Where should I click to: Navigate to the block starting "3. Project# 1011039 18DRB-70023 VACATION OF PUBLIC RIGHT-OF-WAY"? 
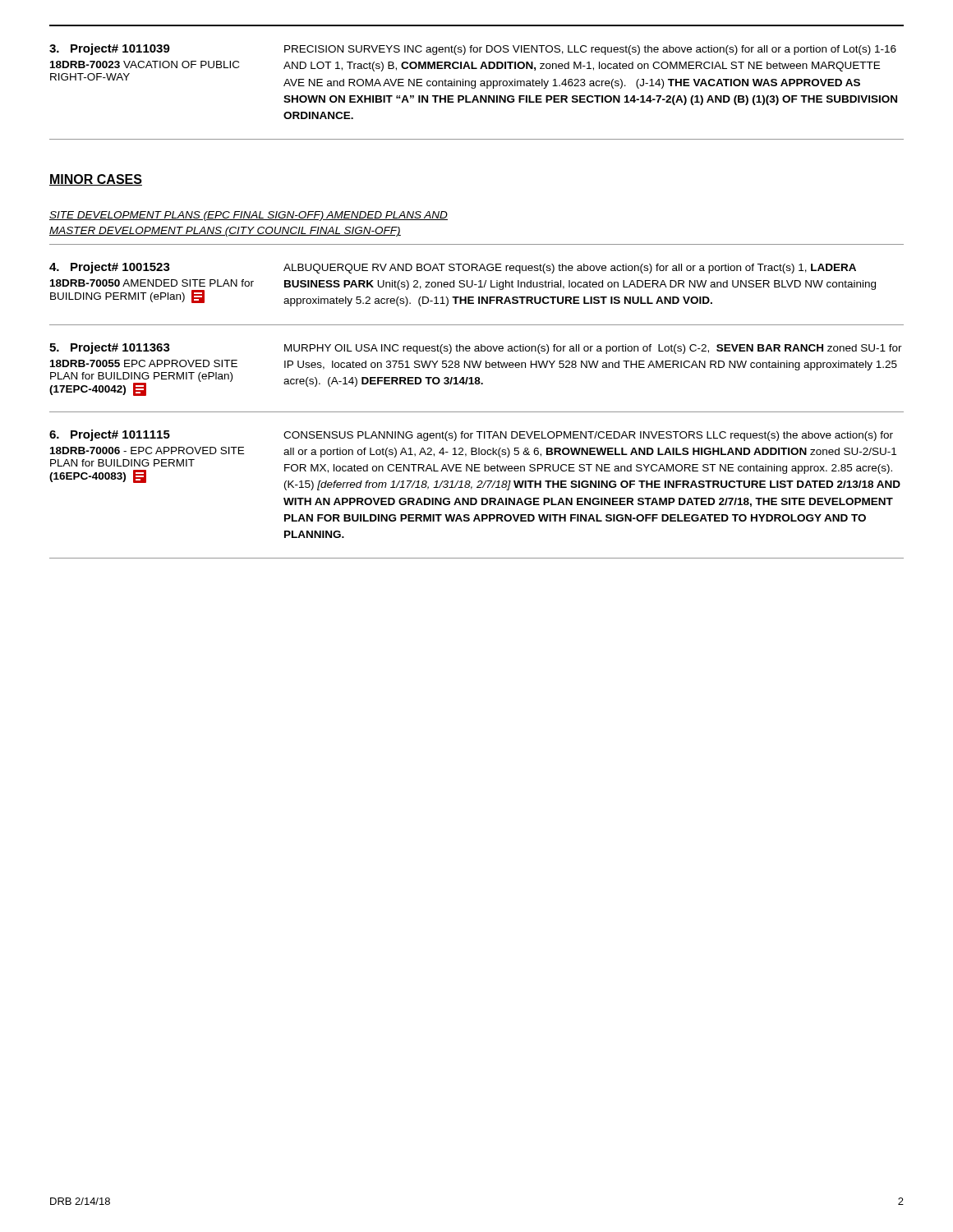[476, 83]
